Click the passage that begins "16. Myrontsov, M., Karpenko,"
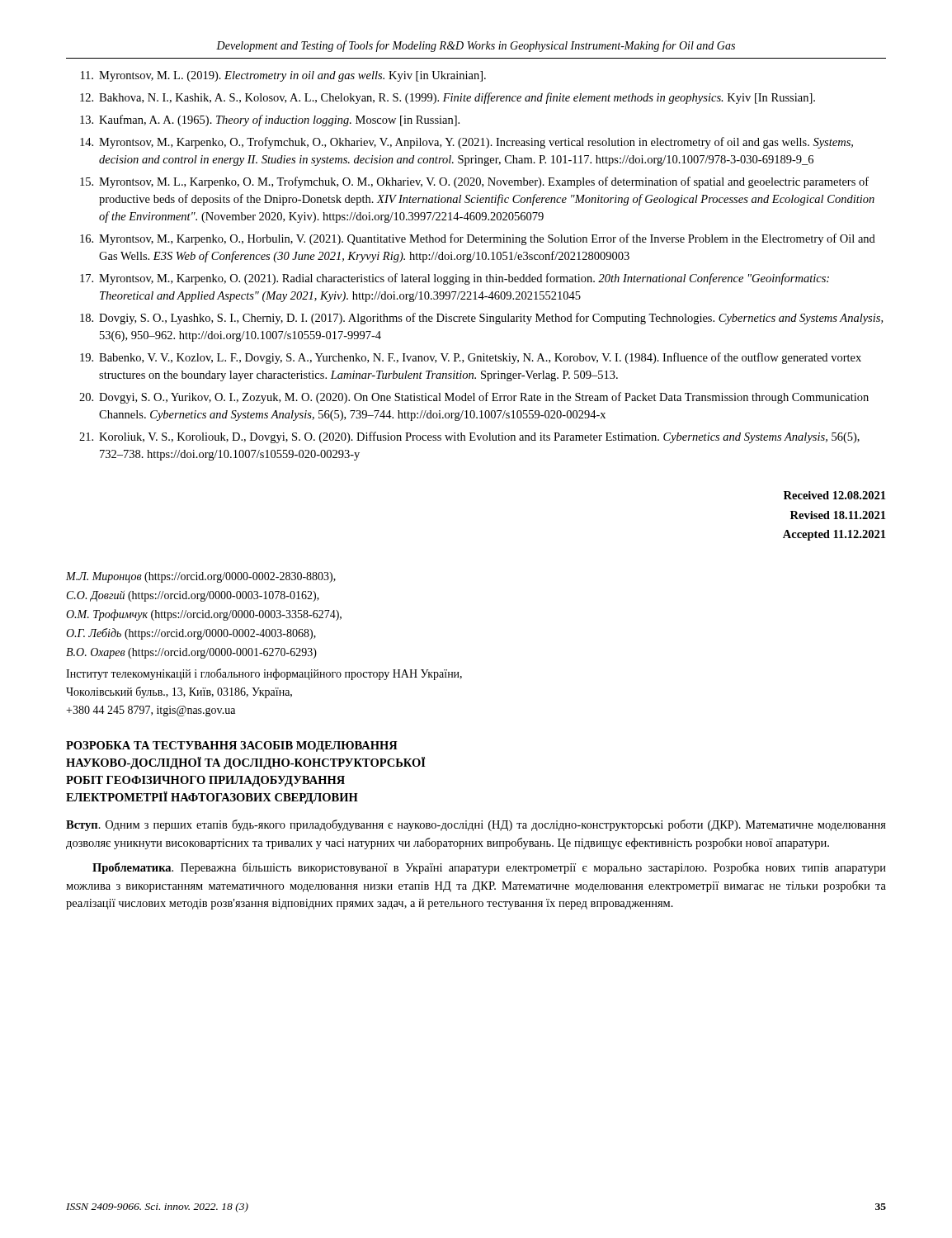This screenshot has width=952, height=1238. pyautogui.click(x=476, y=248)
